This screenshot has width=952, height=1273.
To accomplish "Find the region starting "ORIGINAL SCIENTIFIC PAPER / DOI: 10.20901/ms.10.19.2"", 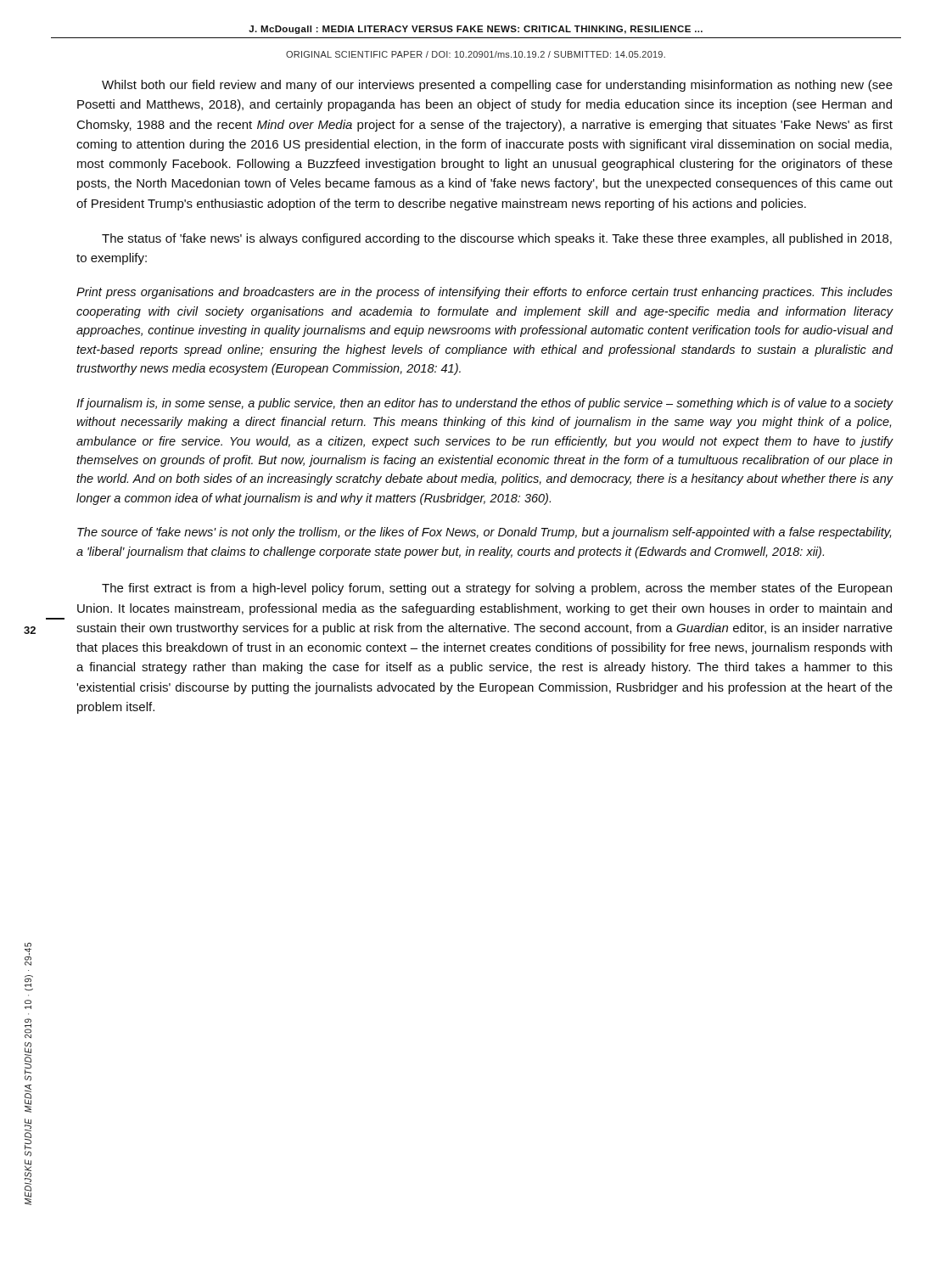I will pyautogui.click(x=476, y=54).
